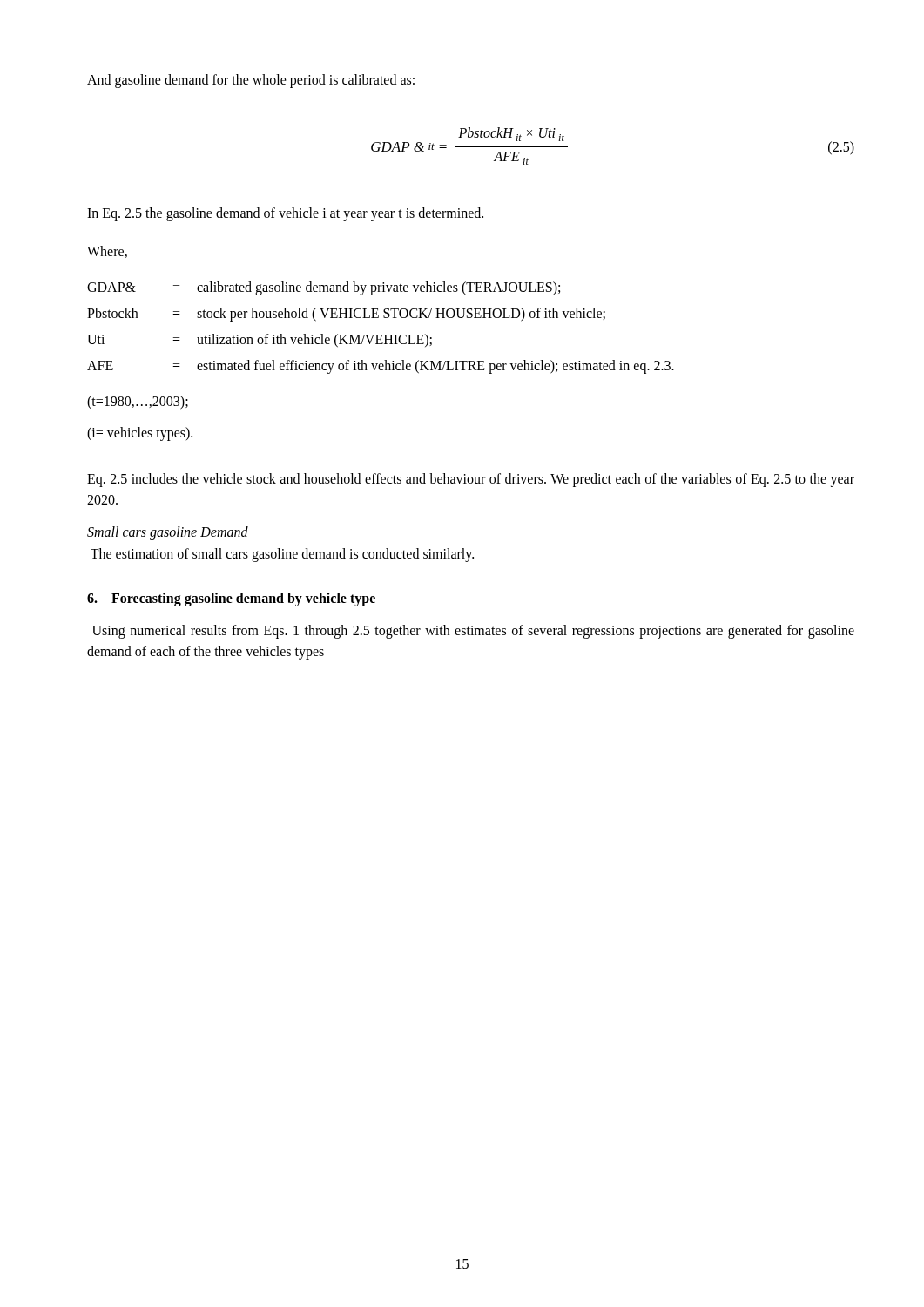Find the block on this page that starts "Eq. 2.5 includes the"
This screenshot has height=1307, width=924.
coord(471,489)
